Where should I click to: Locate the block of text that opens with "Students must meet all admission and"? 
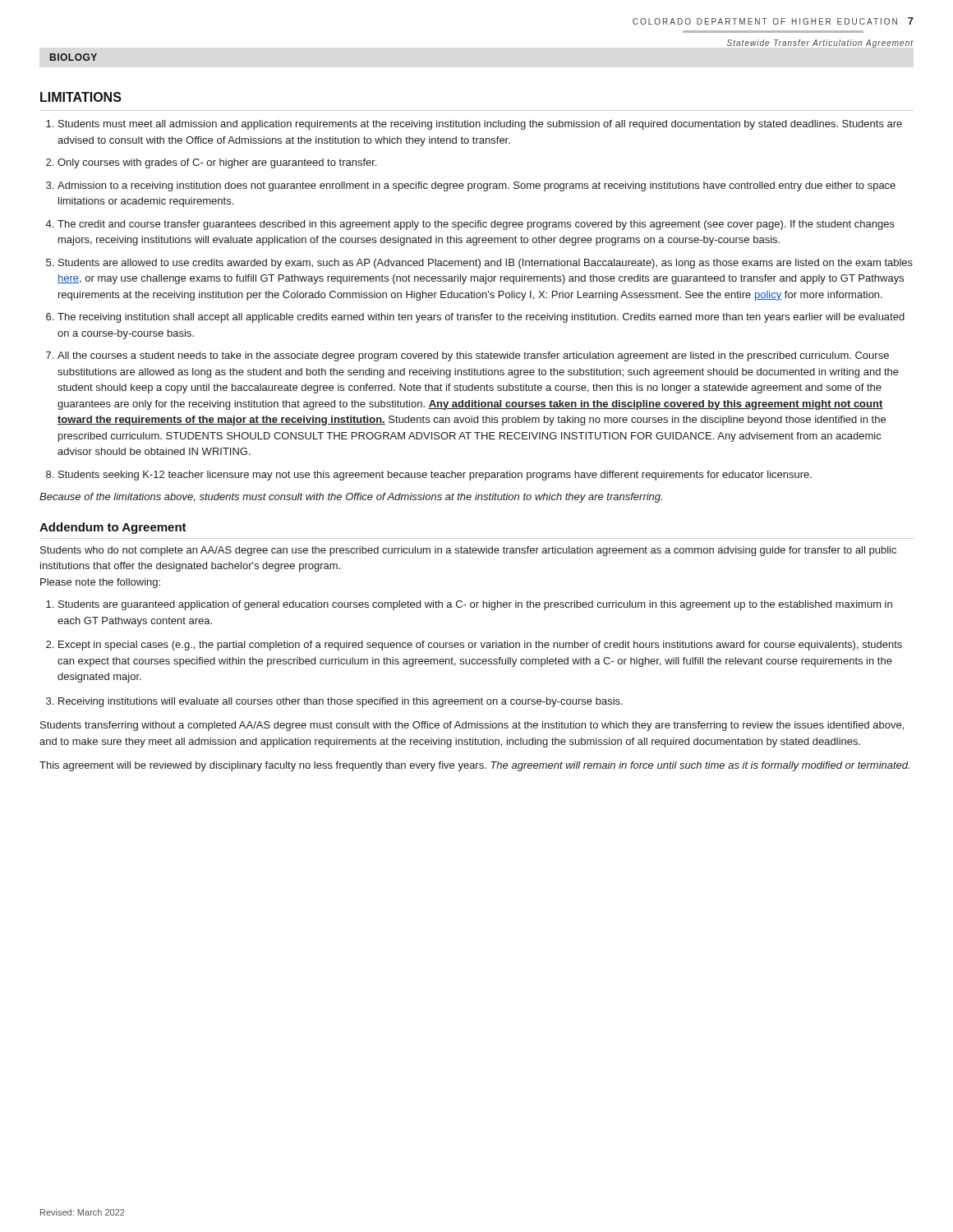click(480, 132)
